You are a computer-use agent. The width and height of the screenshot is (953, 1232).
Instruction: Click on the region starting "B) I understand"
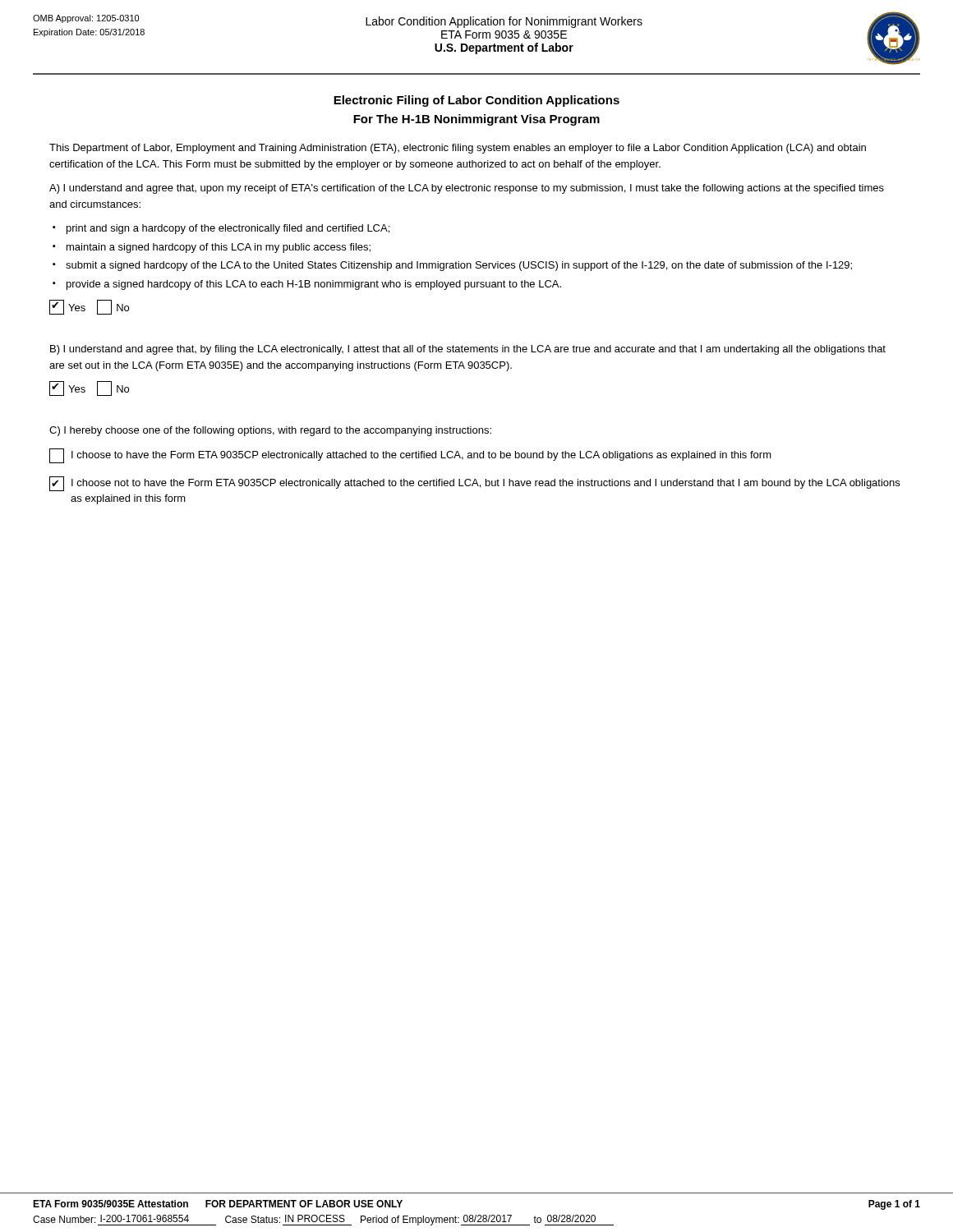(x=467, y=357)
